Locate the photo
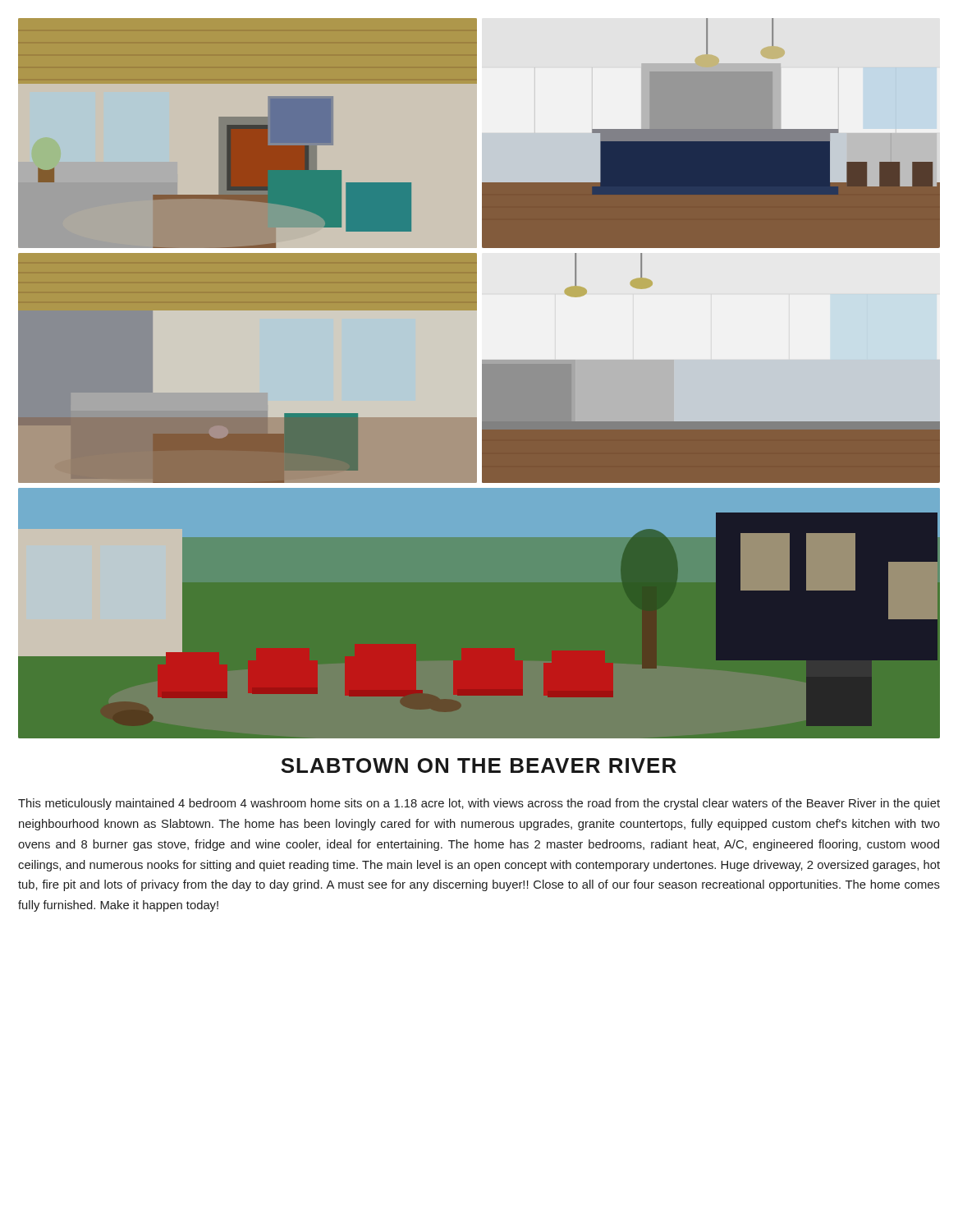The image size is (958, 1232). (479, 379)
